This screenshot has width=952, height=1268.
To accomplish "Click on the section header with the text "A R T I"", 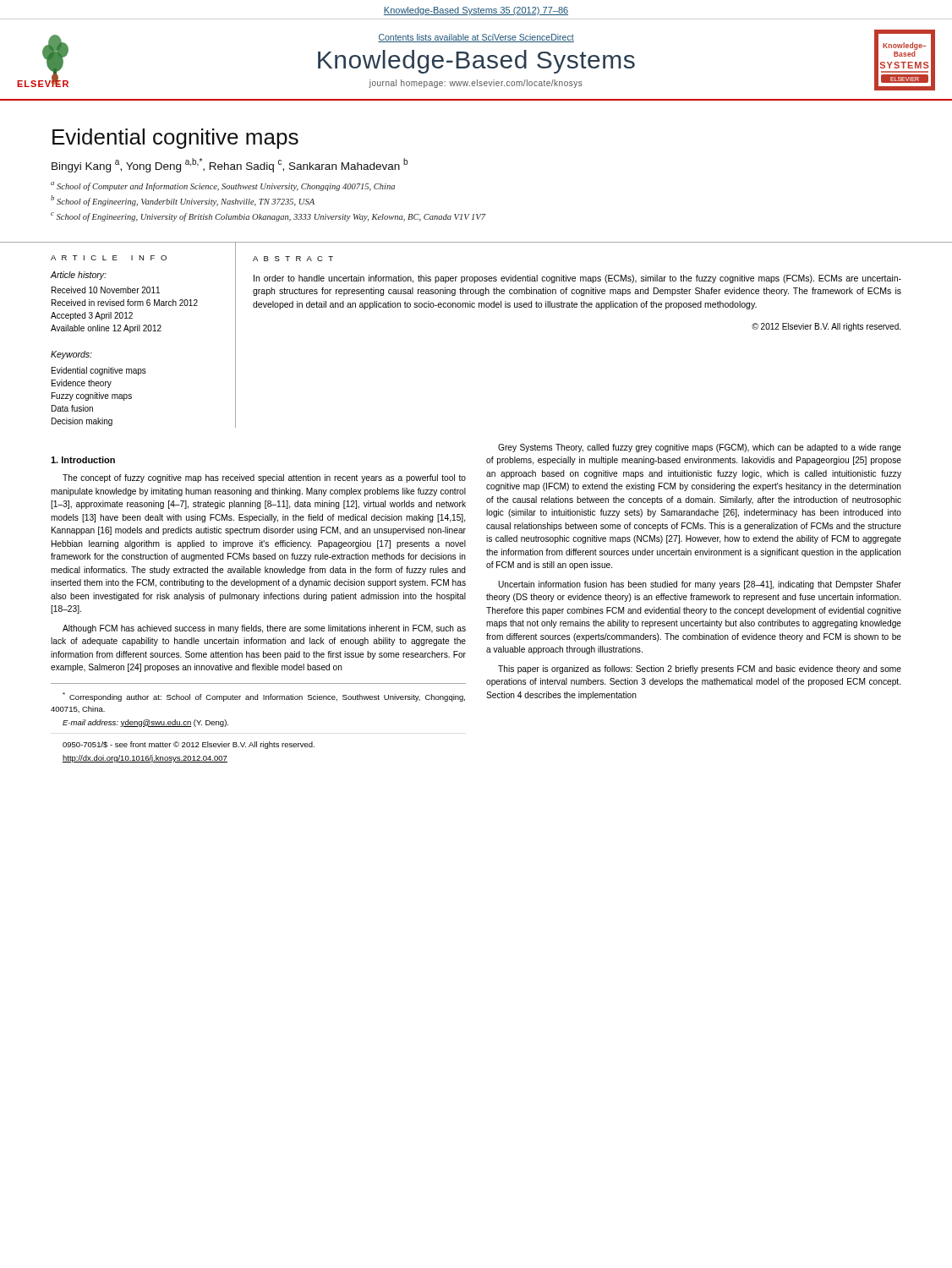I will (x=110, y=258).
